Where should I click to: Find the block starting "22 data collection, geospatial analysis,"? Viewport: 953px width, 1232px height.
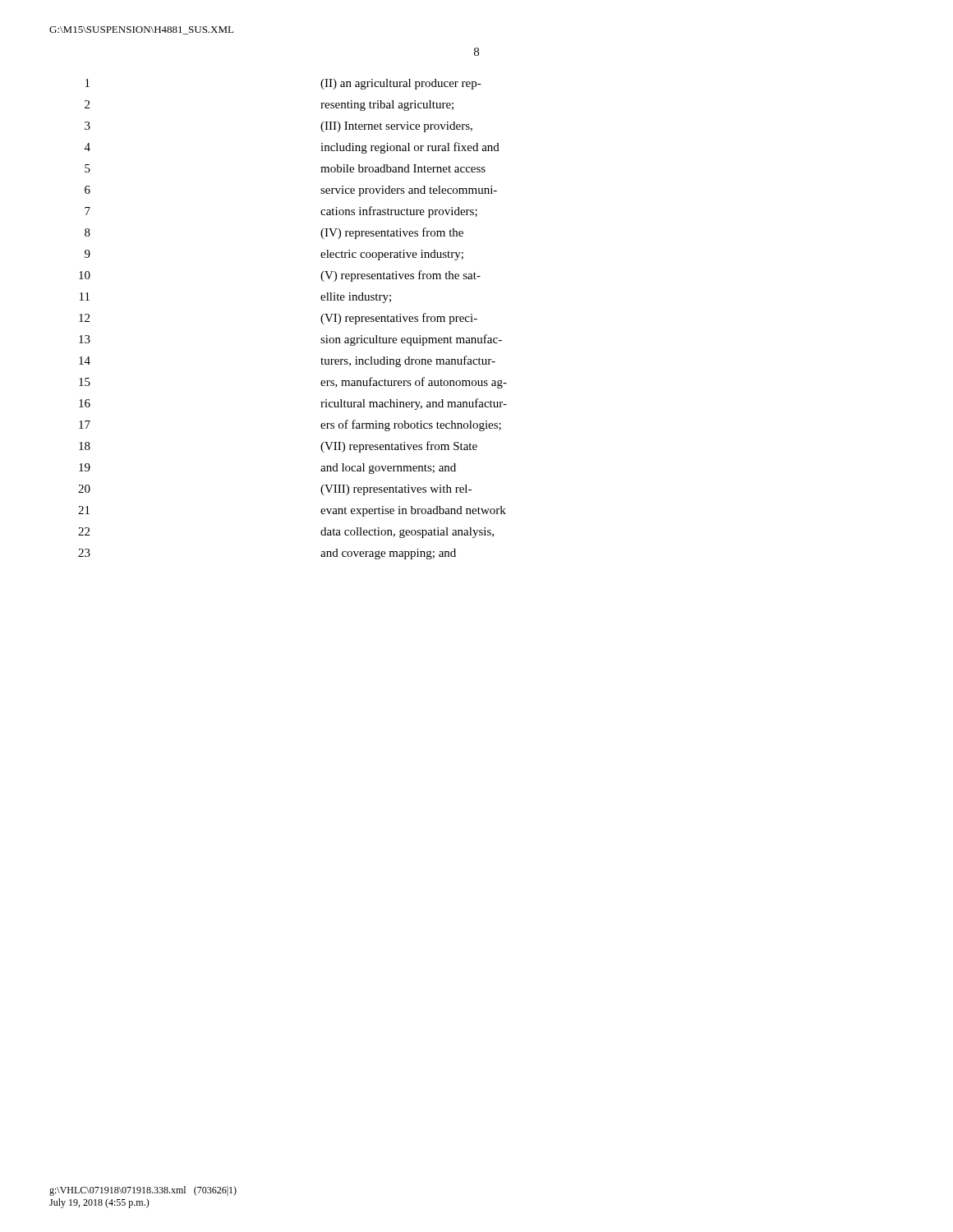(476, 532)
